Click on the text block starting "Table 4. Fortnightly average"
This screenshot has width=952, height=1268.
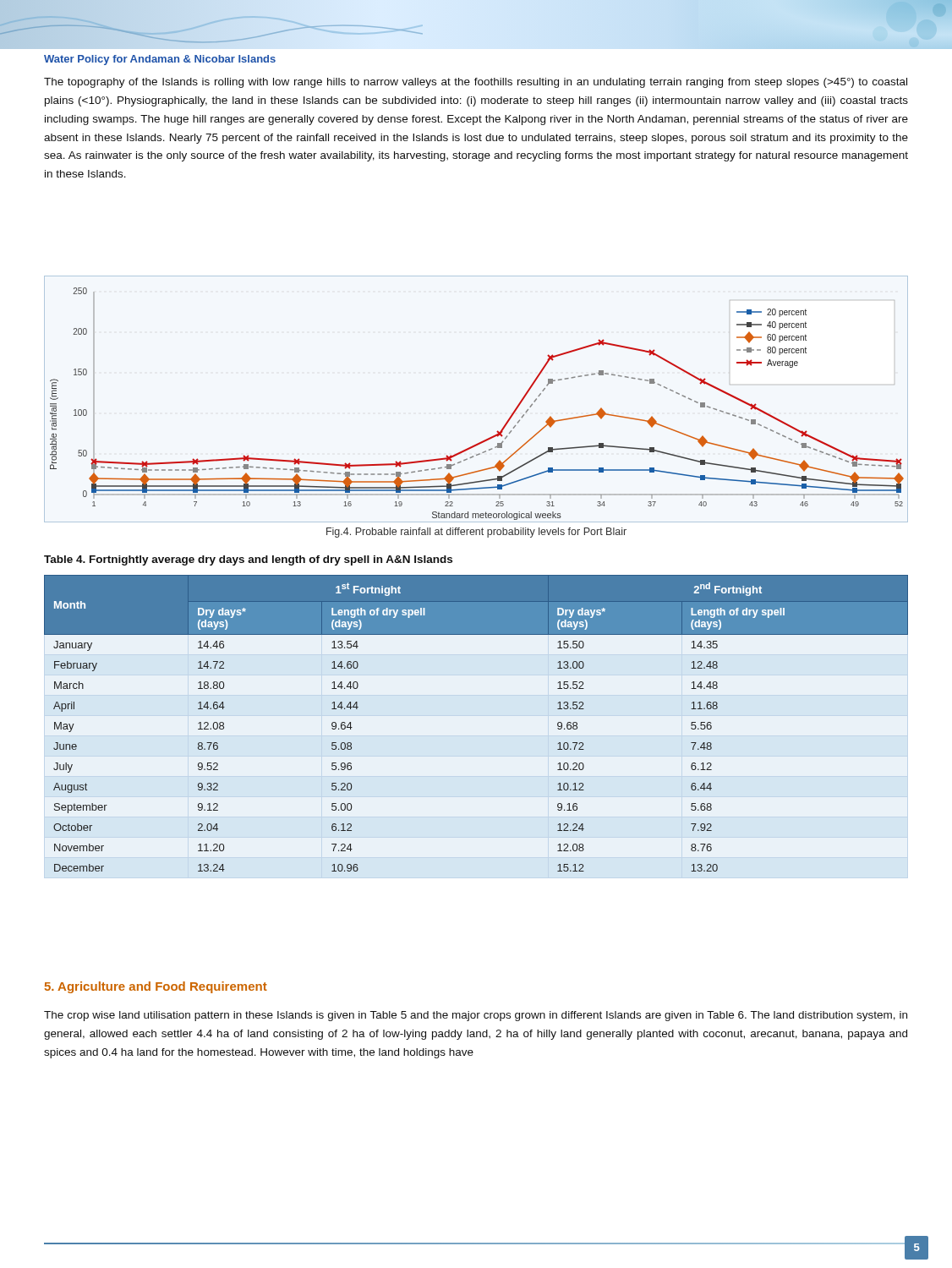point(249,559)
